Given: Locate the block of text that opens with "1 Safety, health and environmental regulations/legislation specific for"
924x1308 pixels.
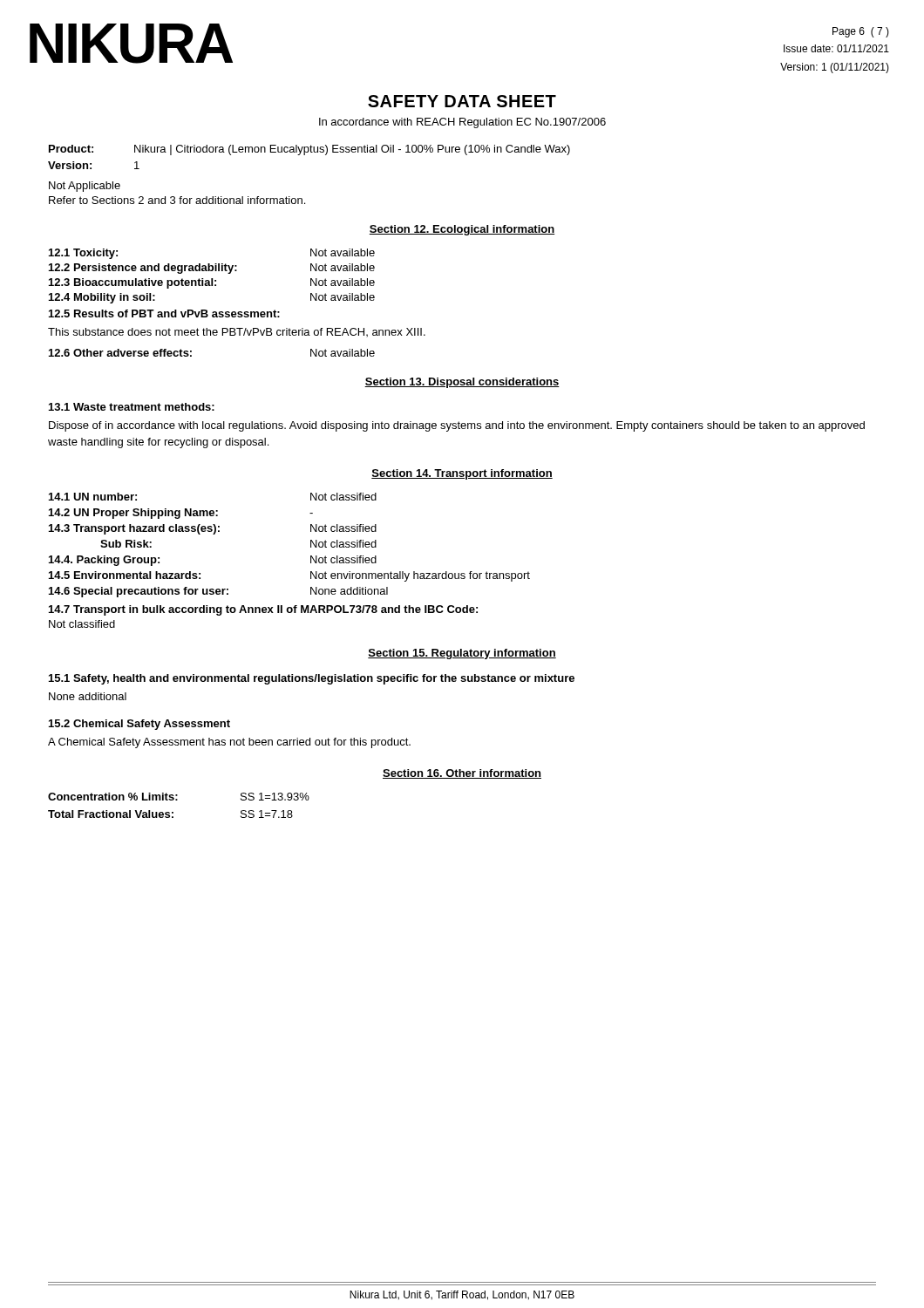Looking at the screenshot, I should 462,688.
